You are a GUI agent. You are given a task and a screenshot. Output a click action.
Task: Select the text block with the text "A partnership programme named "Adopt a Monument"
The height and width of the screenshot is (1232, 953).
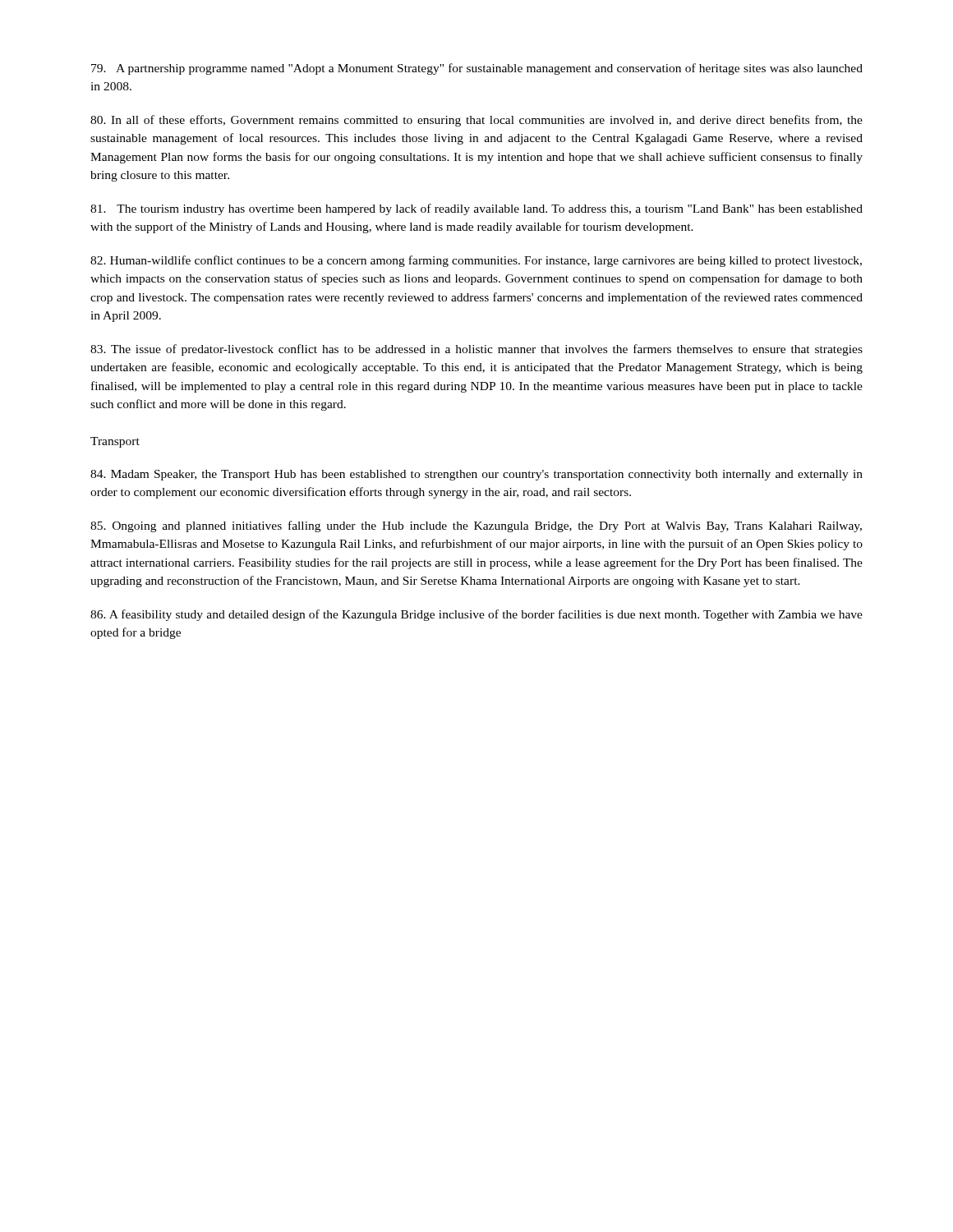tap(476, 77)
